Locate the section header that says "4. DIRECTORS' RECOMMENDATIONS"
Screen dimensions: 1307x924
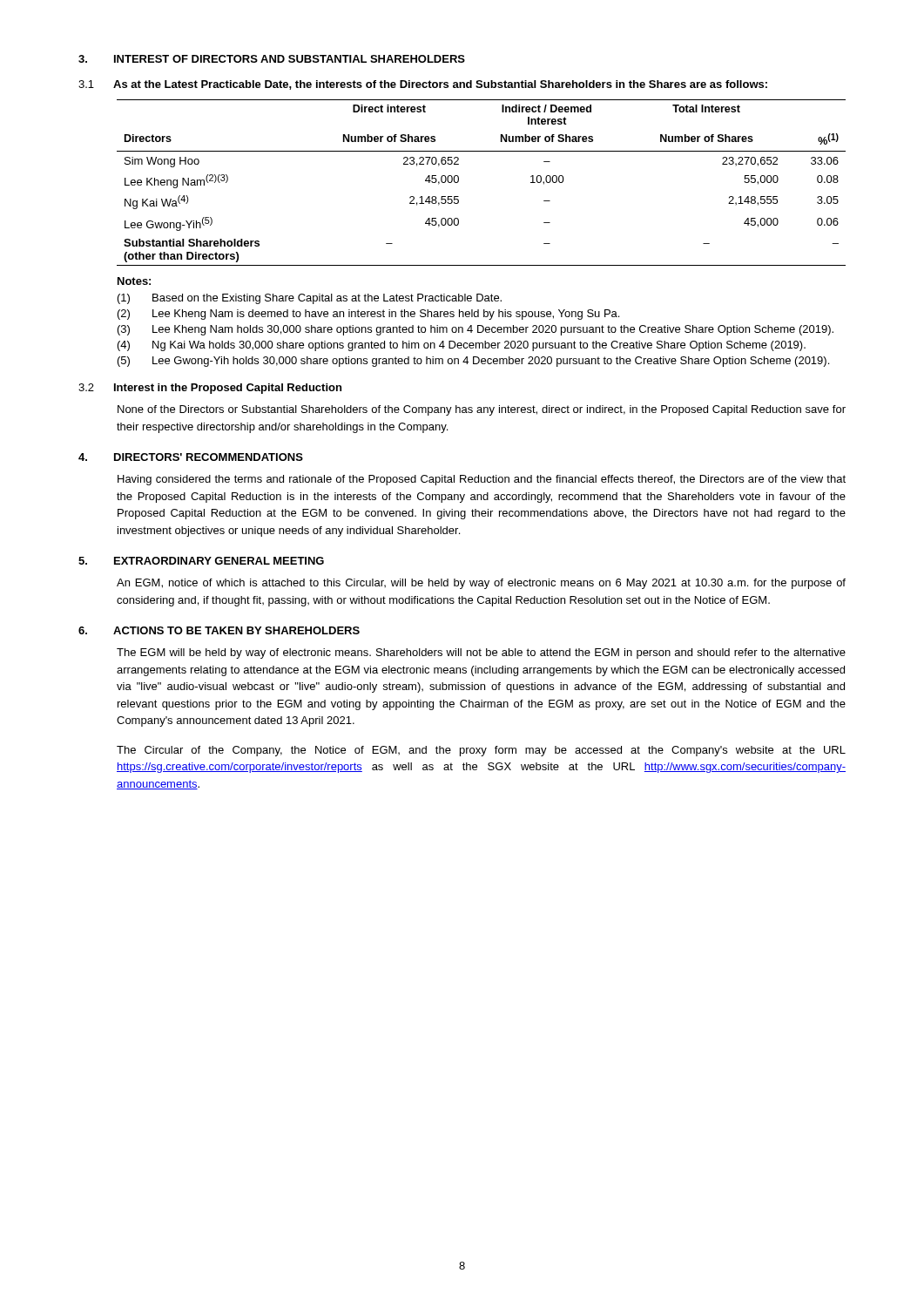click(191, 457)
